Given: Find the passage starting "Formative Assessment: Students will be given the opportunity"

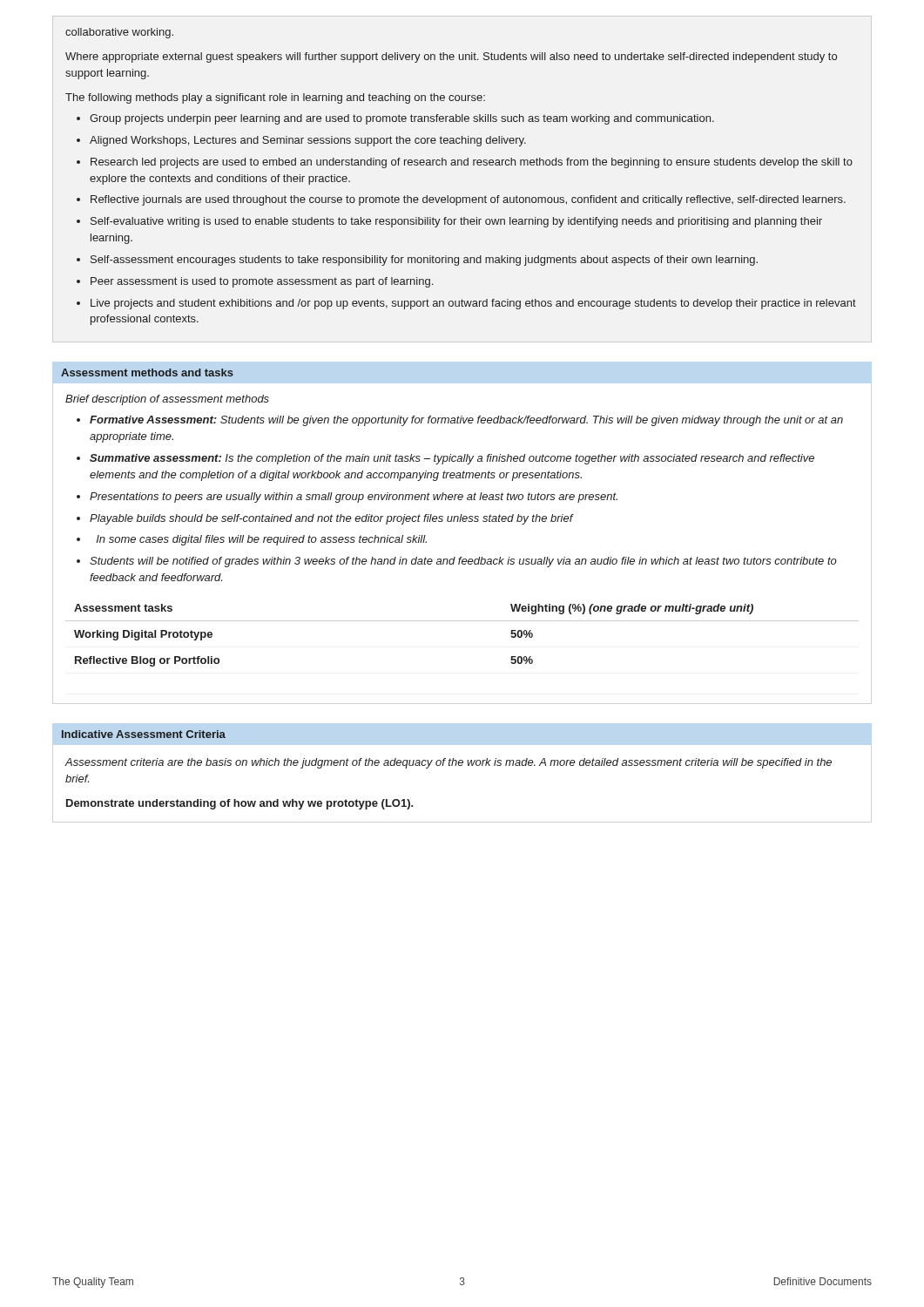Looking at the screenshot, I should [x=474, y=429].
